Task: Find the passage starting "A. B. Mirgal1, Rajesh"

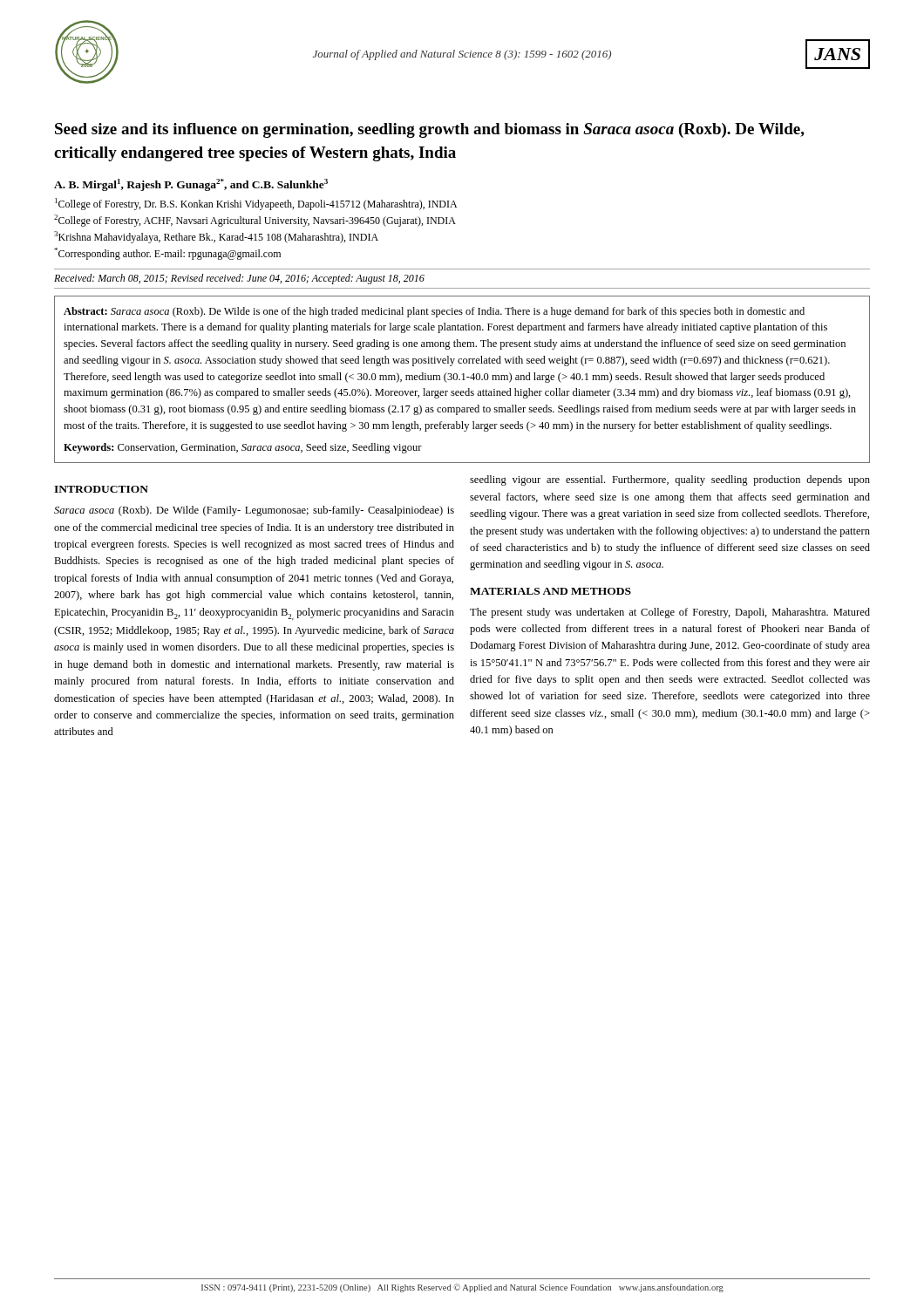Action: coord(191,184)
